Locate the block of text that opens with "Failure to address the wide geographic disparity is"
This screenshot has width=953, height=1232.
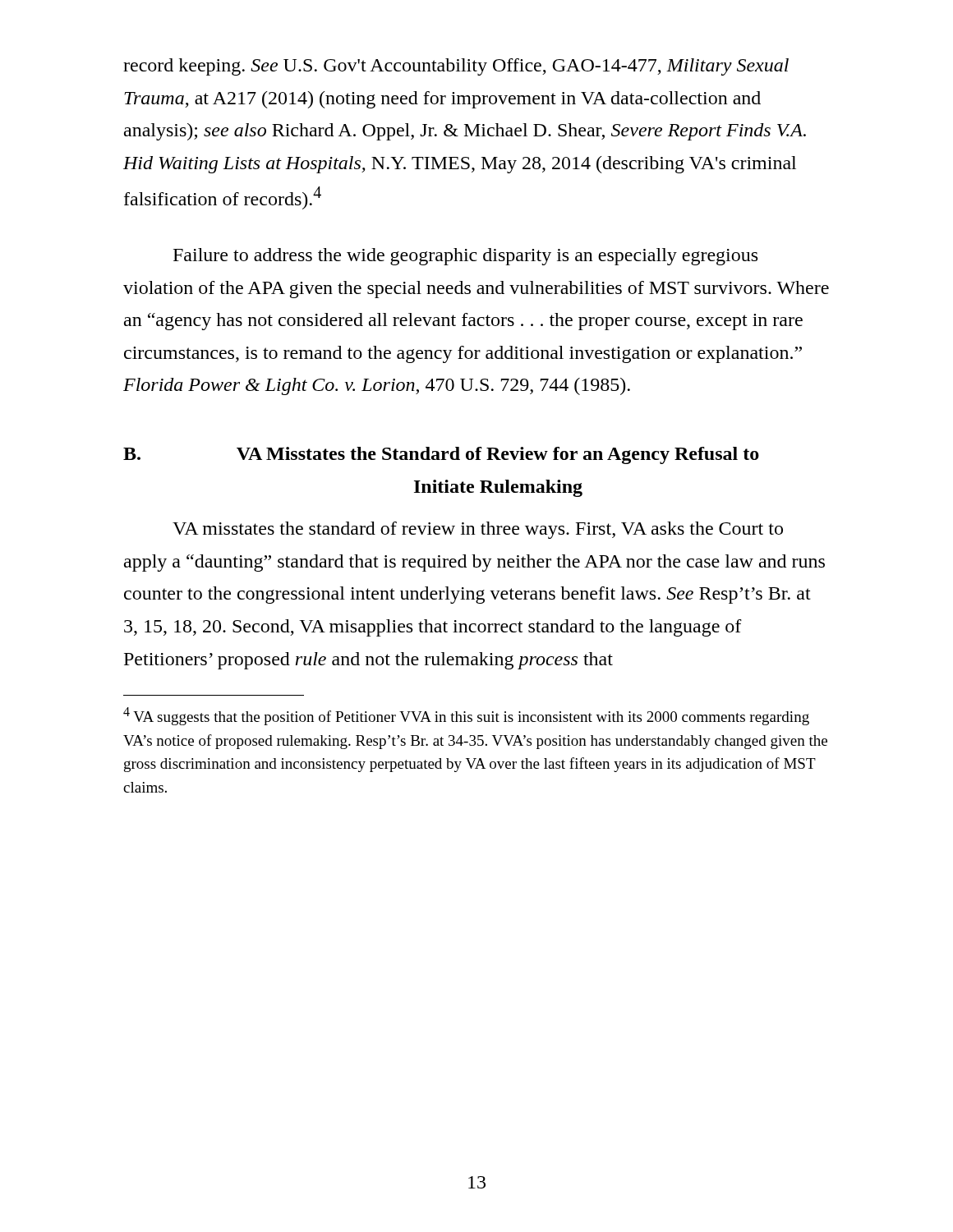[x=476, y=320]
